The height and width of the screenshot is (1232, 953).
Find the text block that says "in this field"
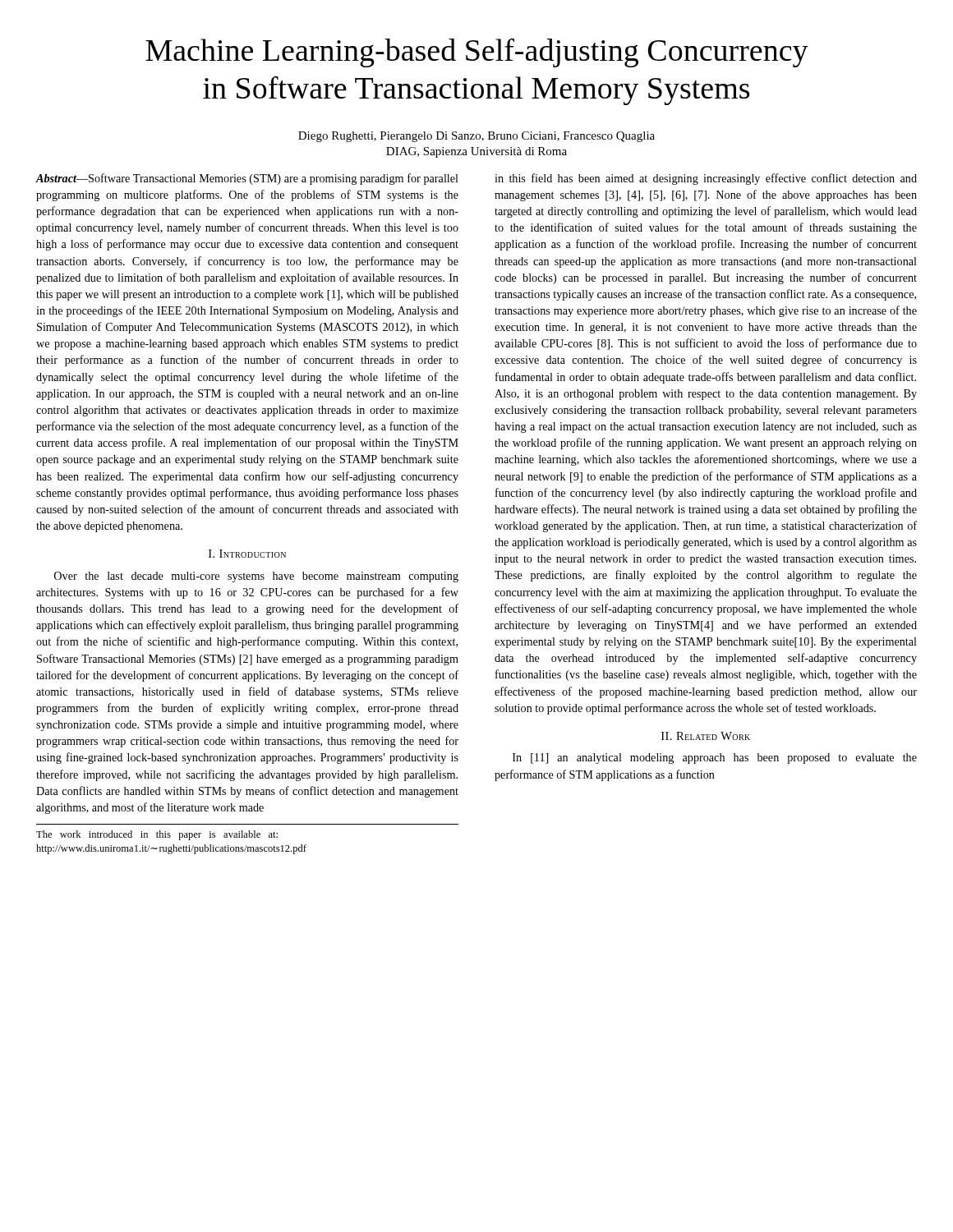(706, 443)
